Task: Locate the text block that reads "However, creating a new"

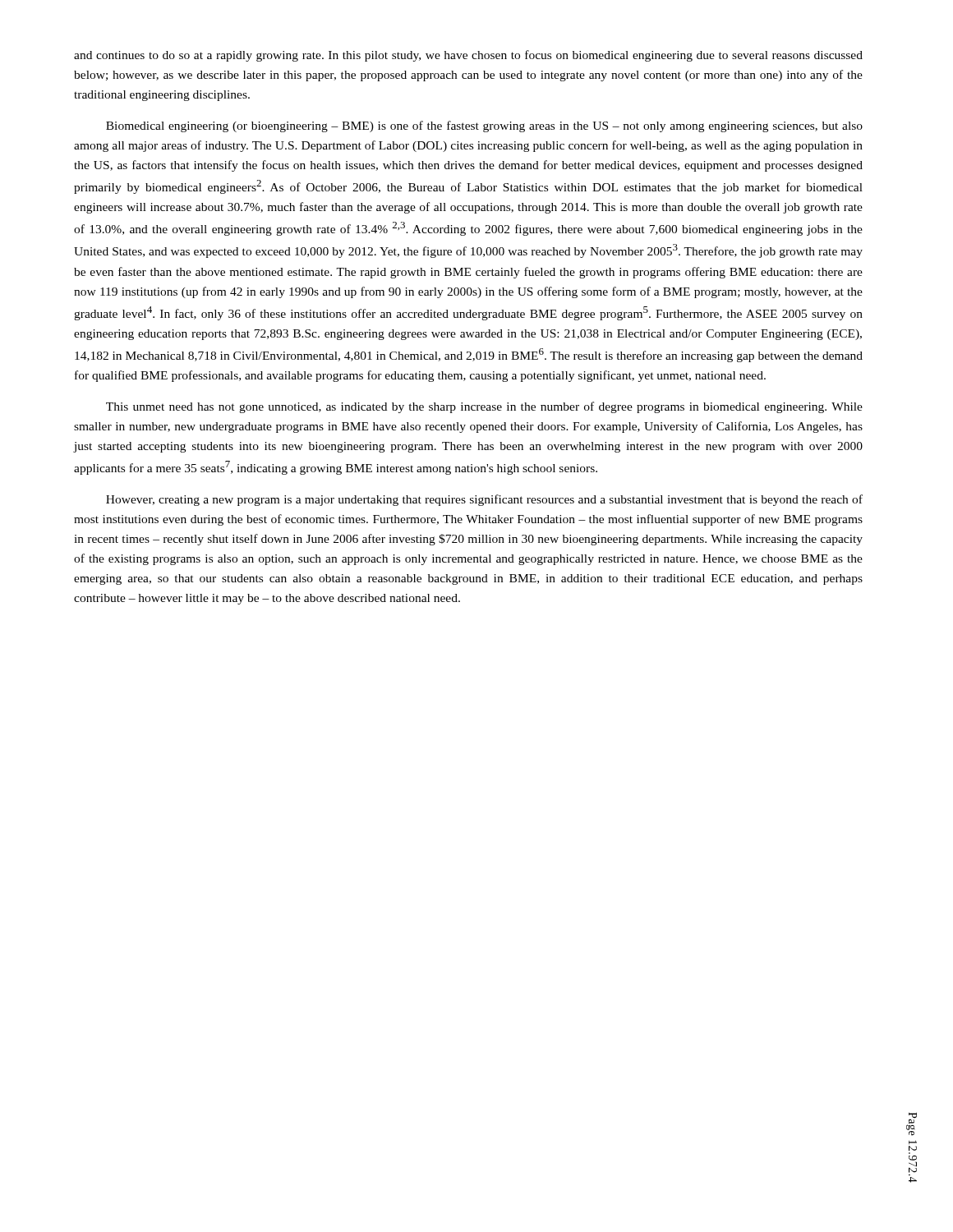Action: (468, 549)
